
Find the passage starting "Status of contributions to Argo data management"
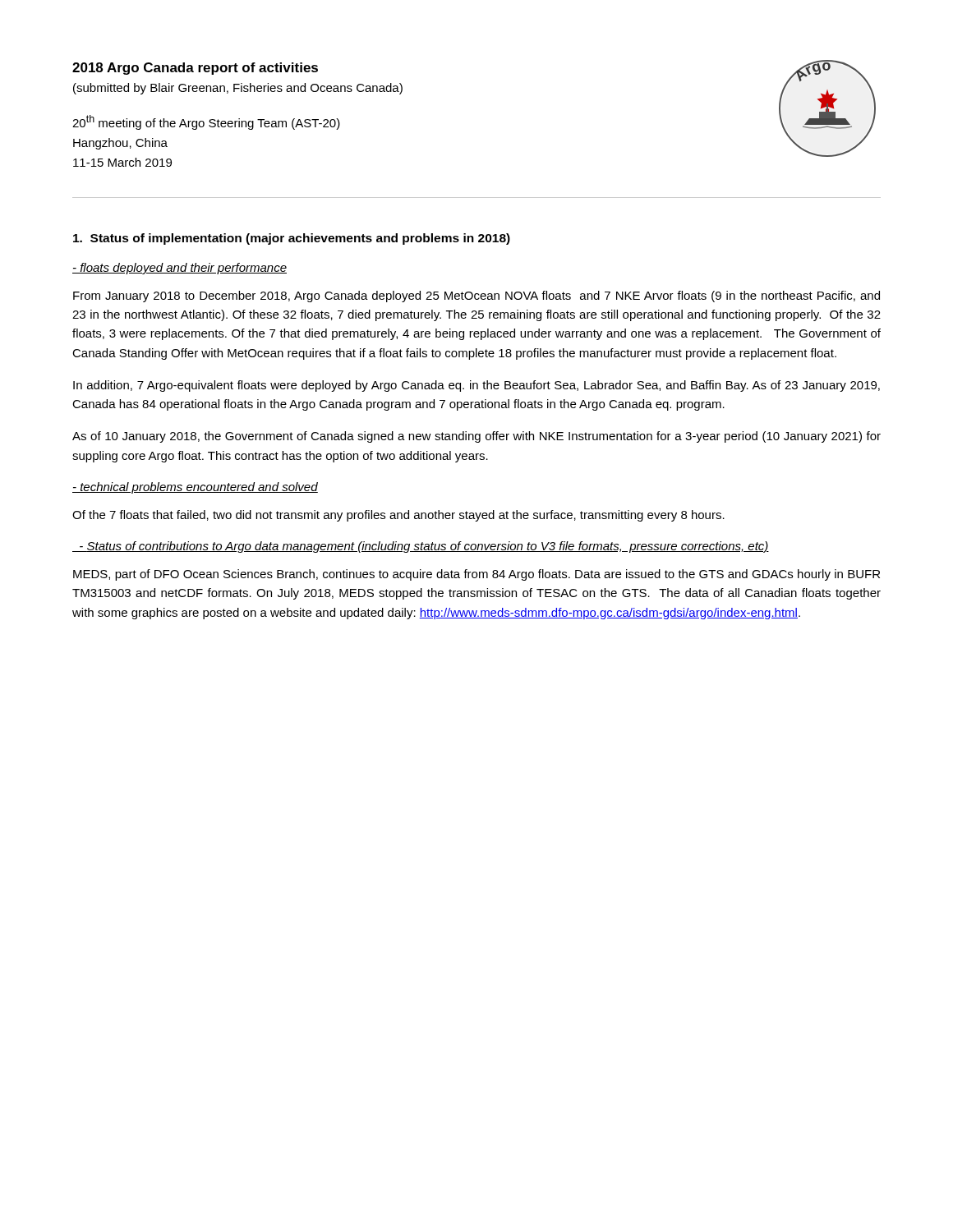[x=476, y=546]
